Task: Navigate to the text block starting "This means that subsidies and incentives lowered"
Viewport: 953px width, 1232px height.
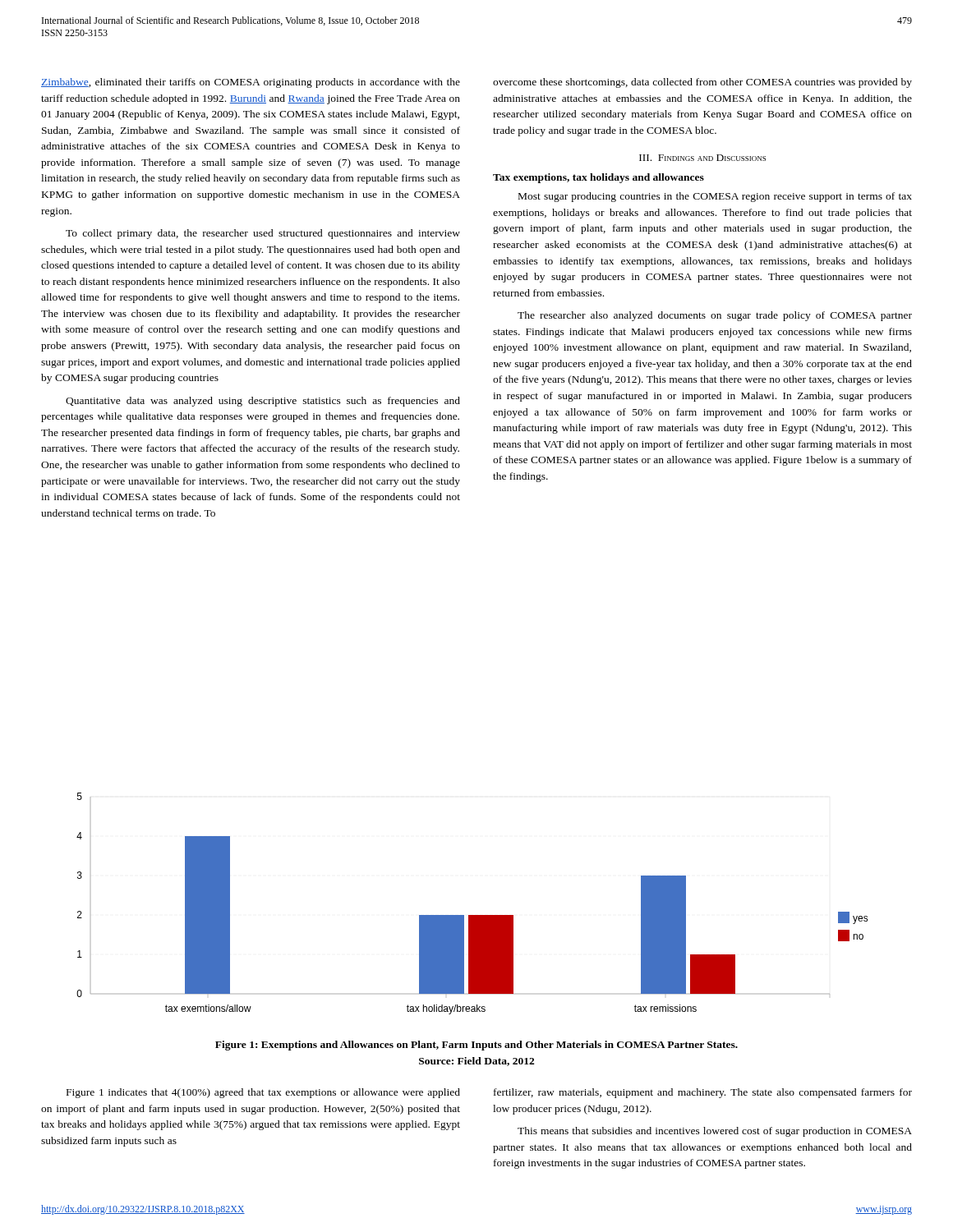Action: pyautogui.click(x=702, y=1147)
